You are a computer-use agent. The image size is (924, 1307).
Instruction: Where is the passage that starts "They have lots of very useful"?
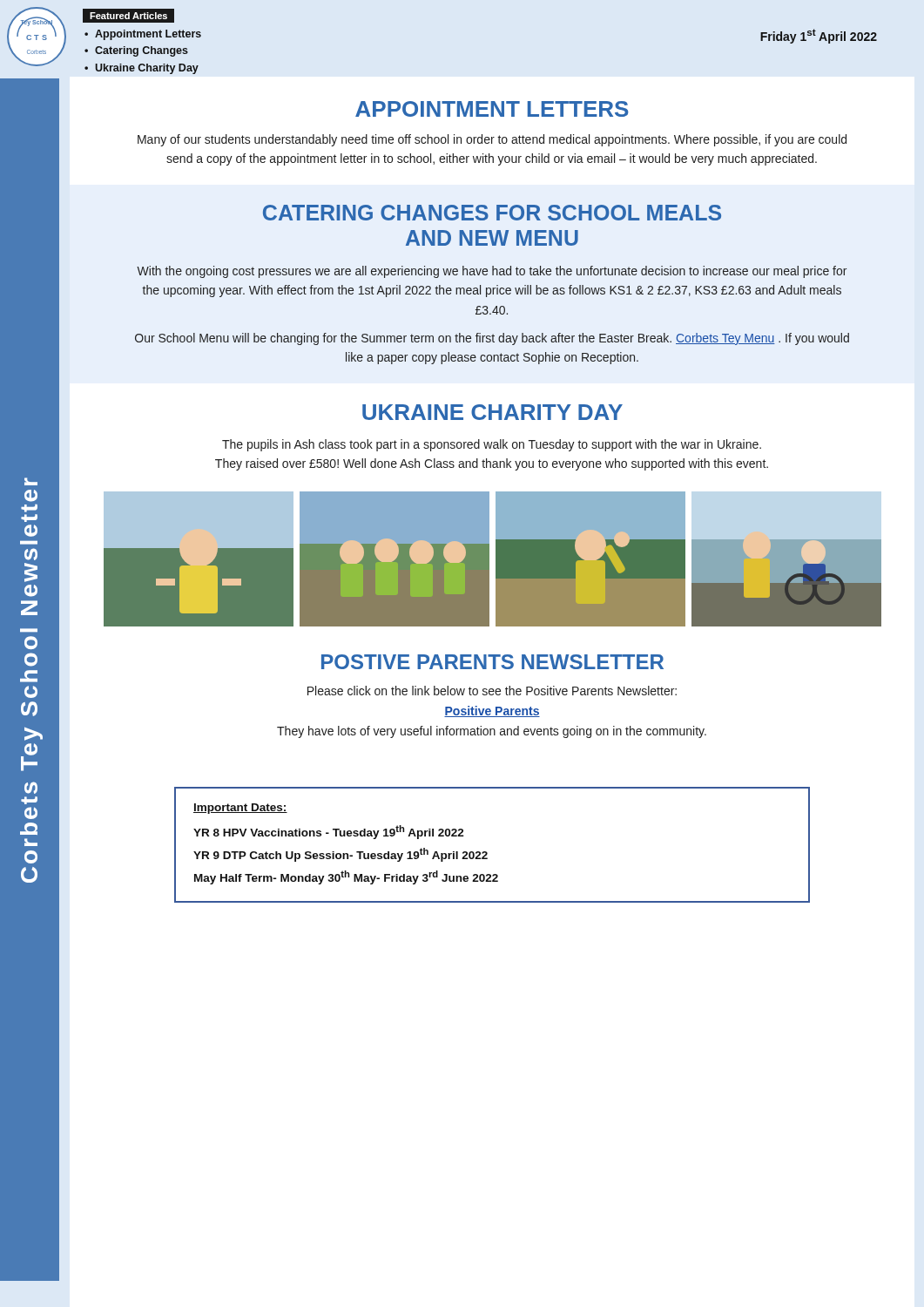click(492, 731)
